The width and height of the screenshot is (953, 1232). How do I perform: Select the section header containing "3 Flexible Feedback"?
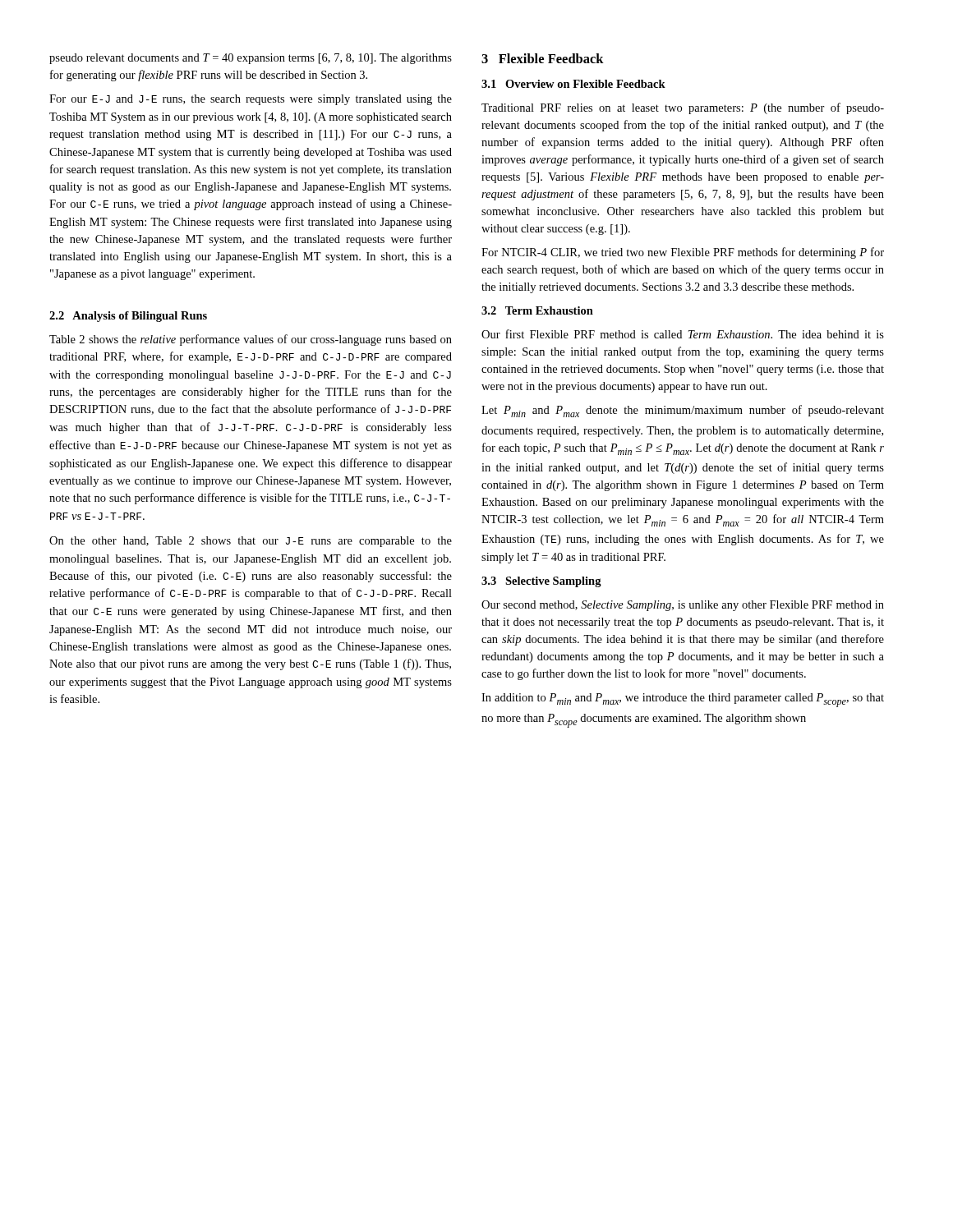pos(543,58)
